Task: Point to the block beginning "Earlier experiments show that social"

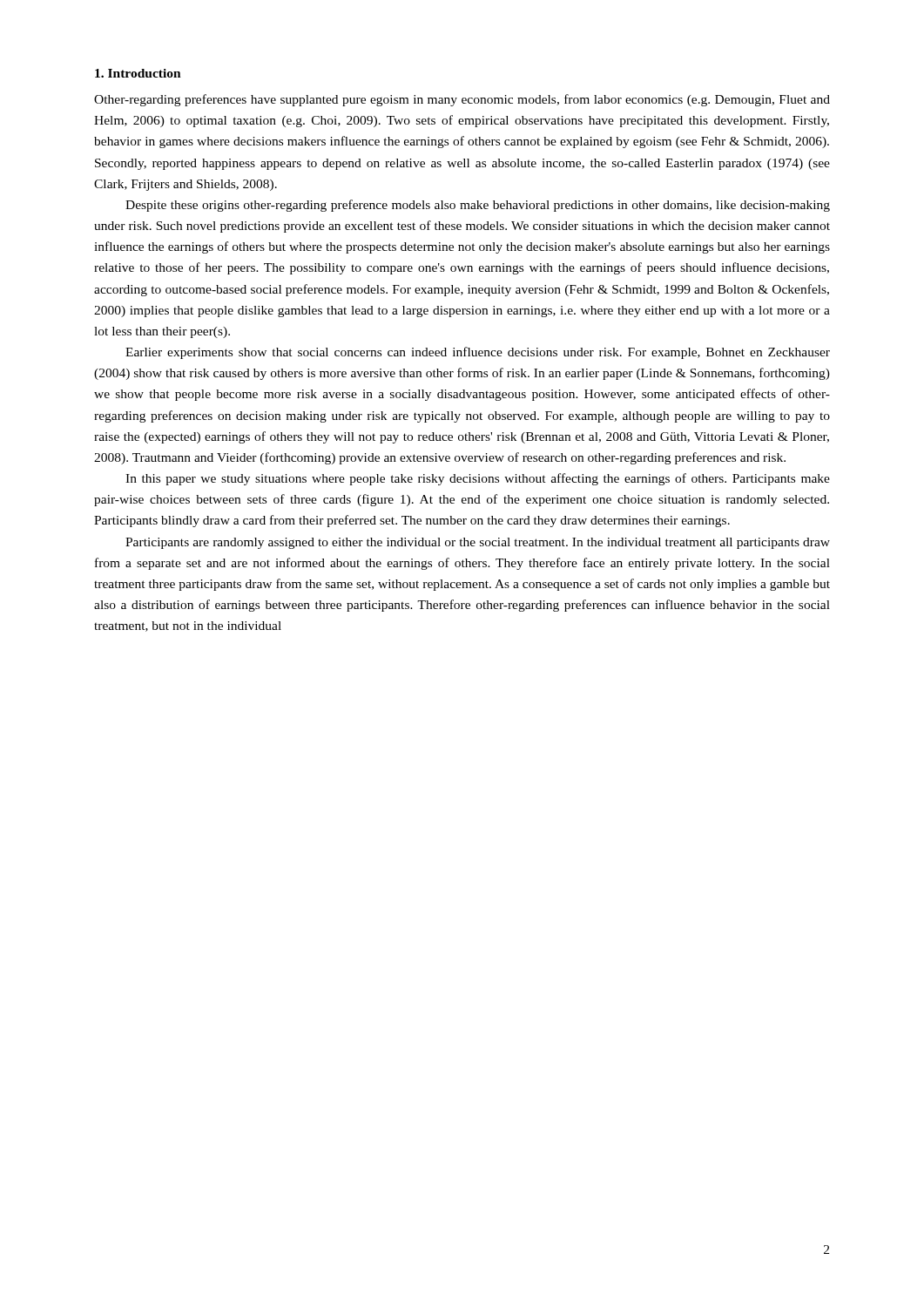Action: pos(462,404)
